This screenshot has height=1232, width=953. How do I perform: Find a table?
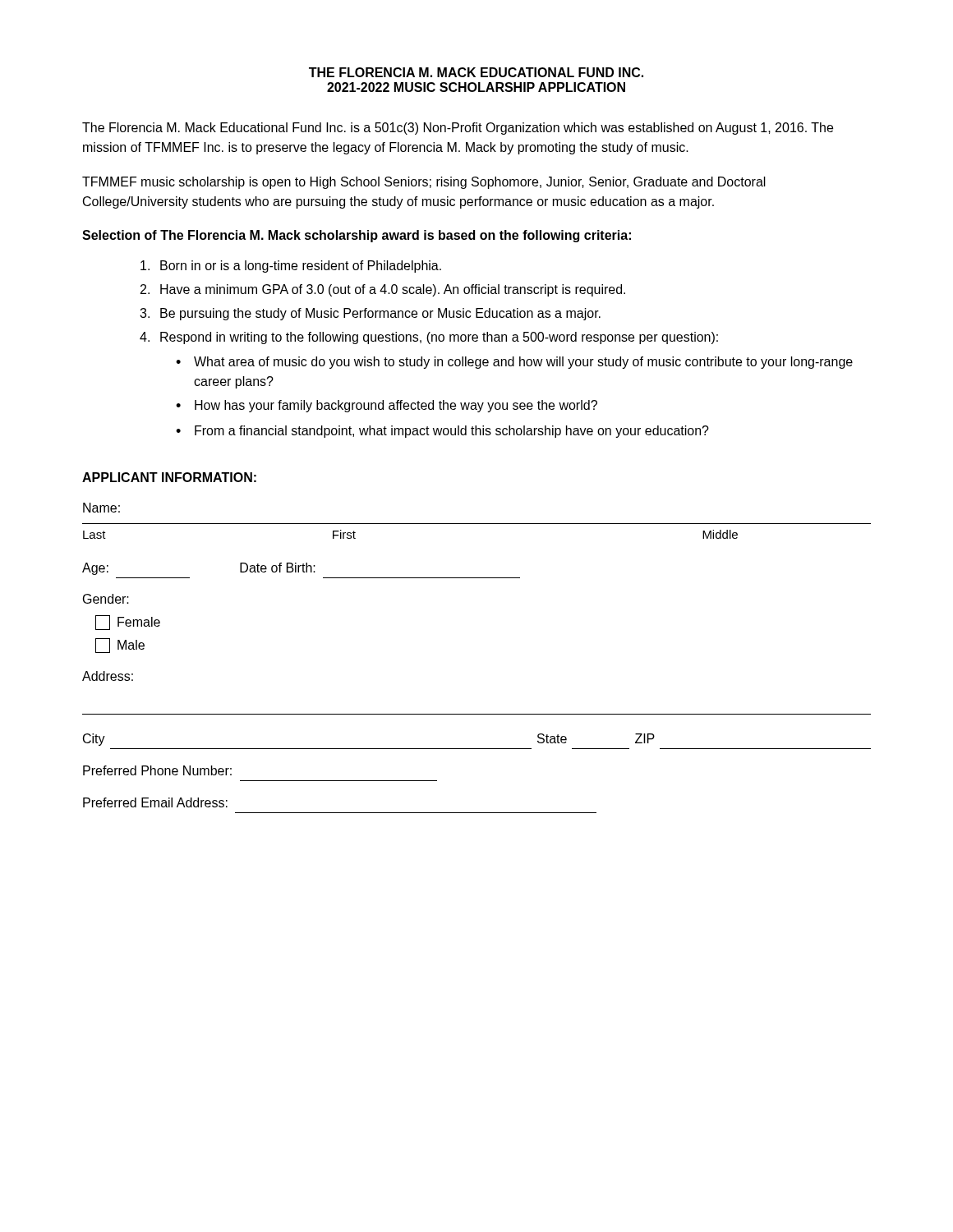tap(476, 532)
